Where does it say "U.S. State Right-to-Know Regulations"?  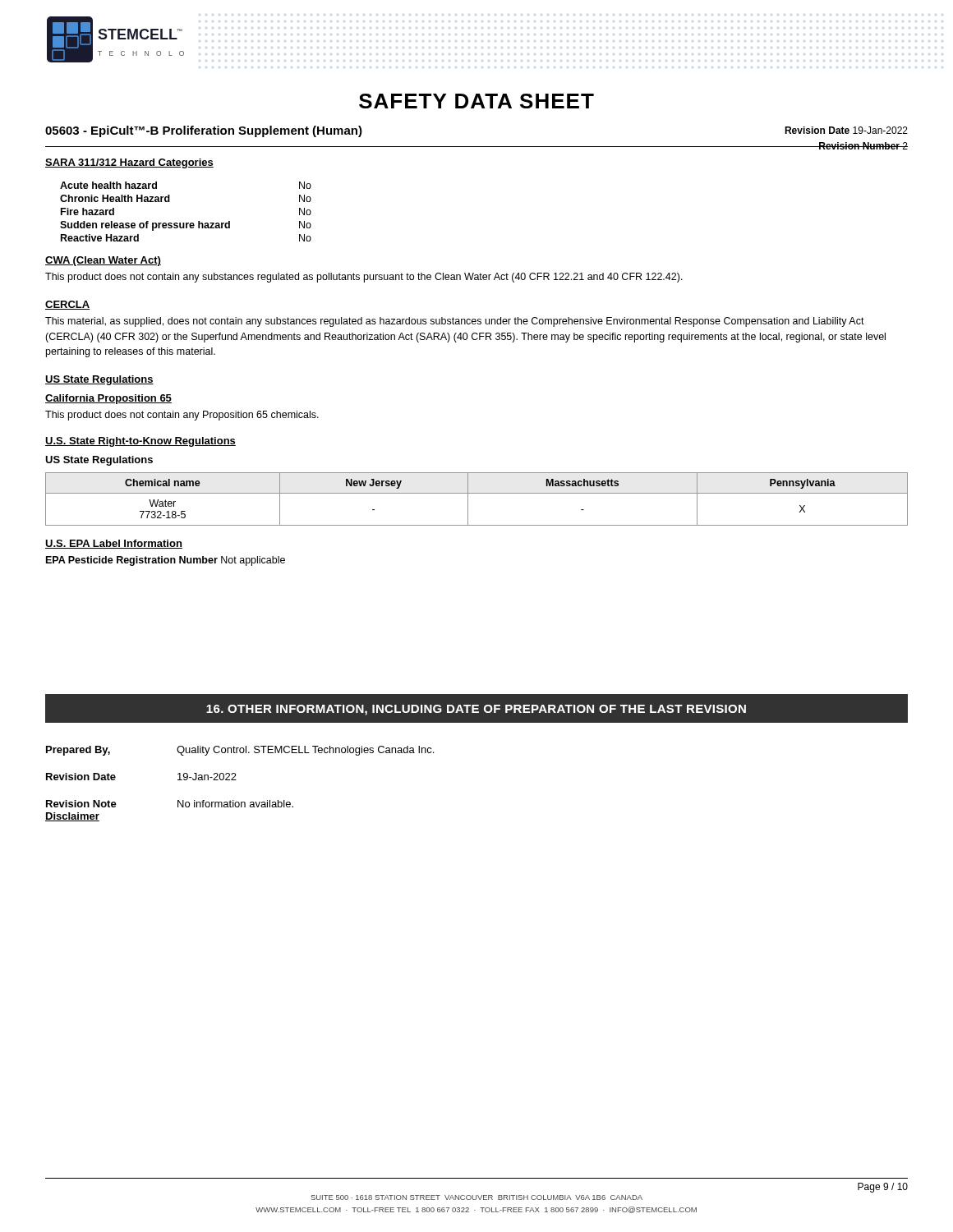[140, 440]
